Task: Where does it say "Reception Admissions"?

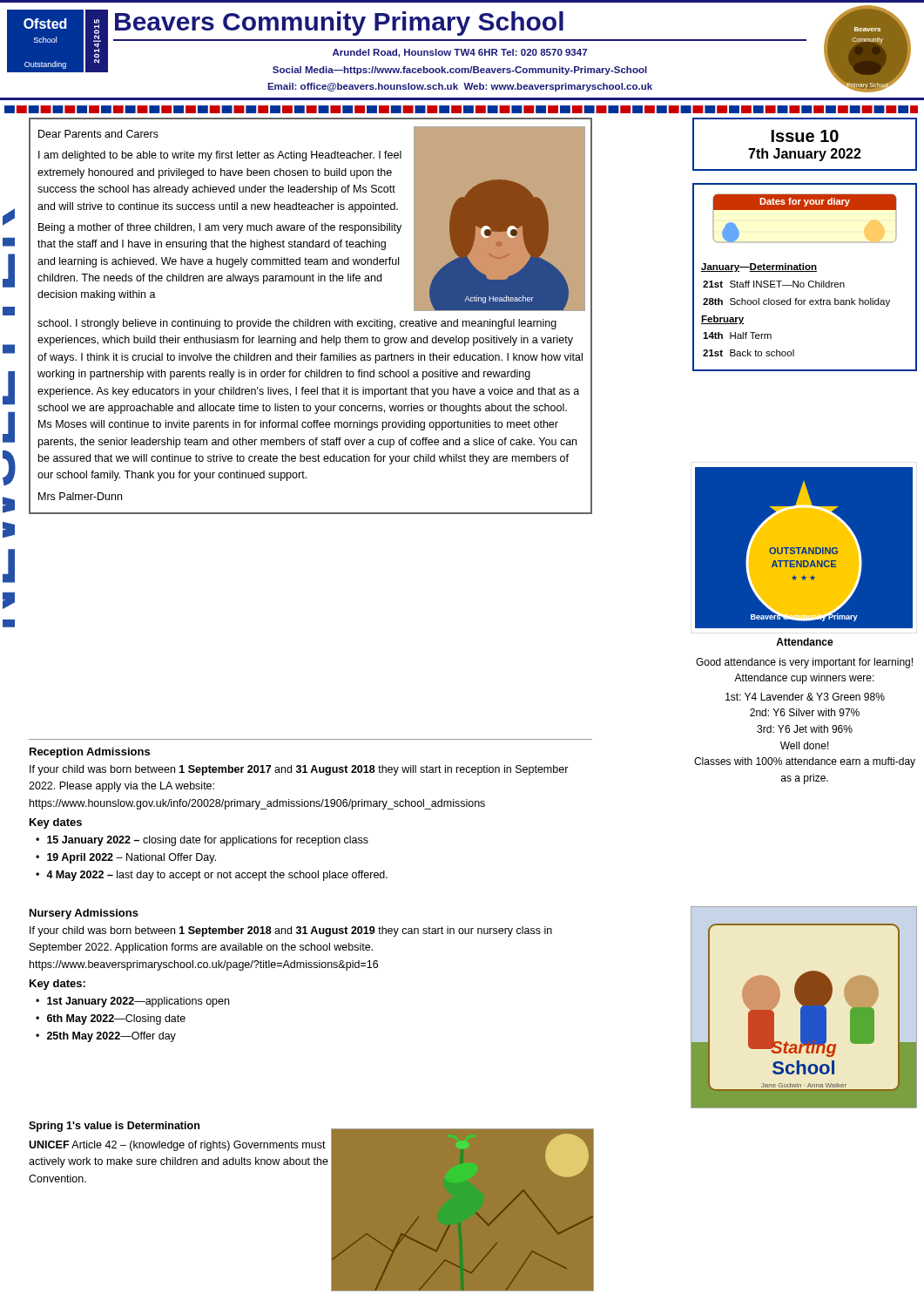Action: 90,752
